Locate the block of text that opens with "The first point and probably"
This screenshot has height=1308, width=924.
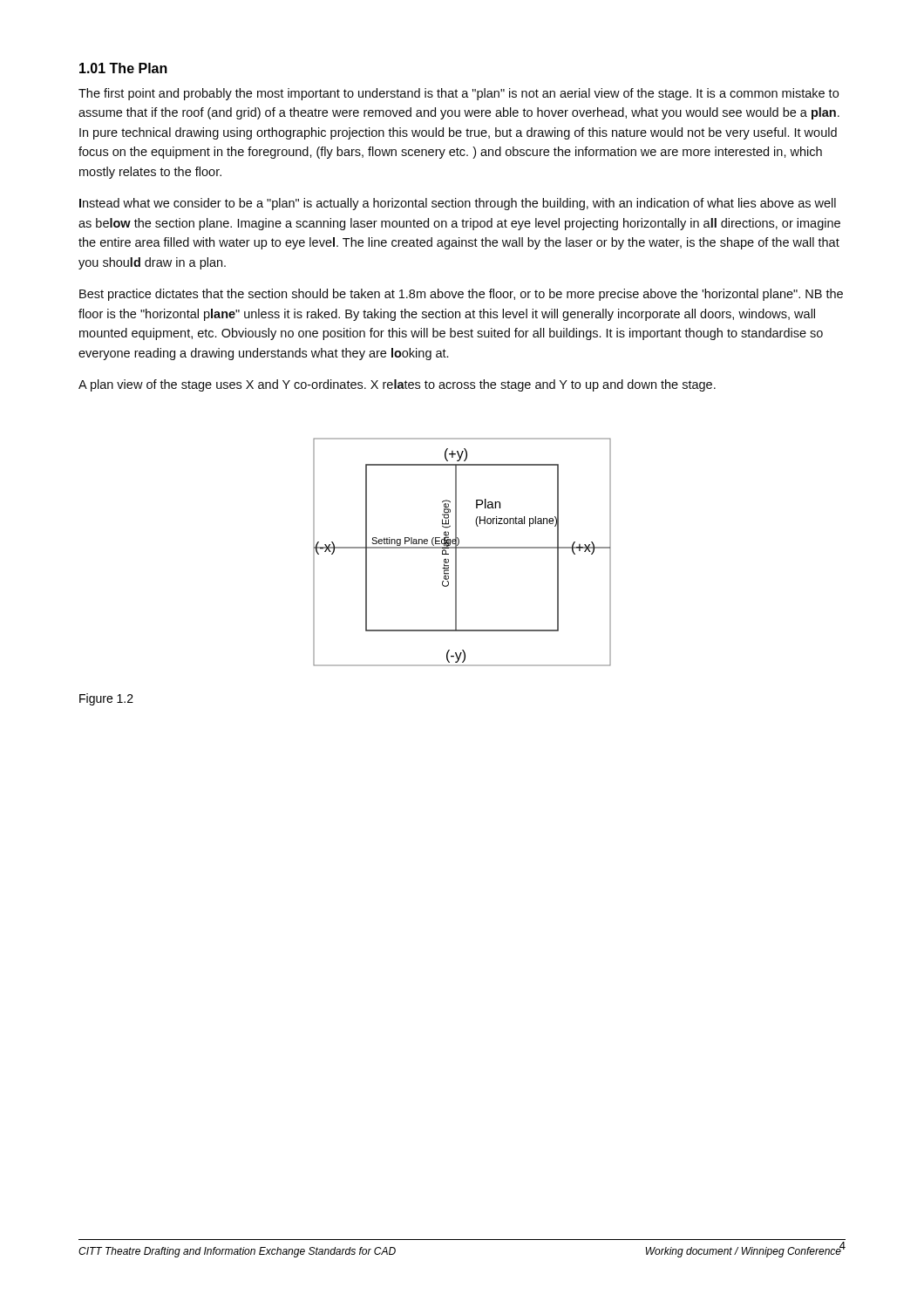459,133
